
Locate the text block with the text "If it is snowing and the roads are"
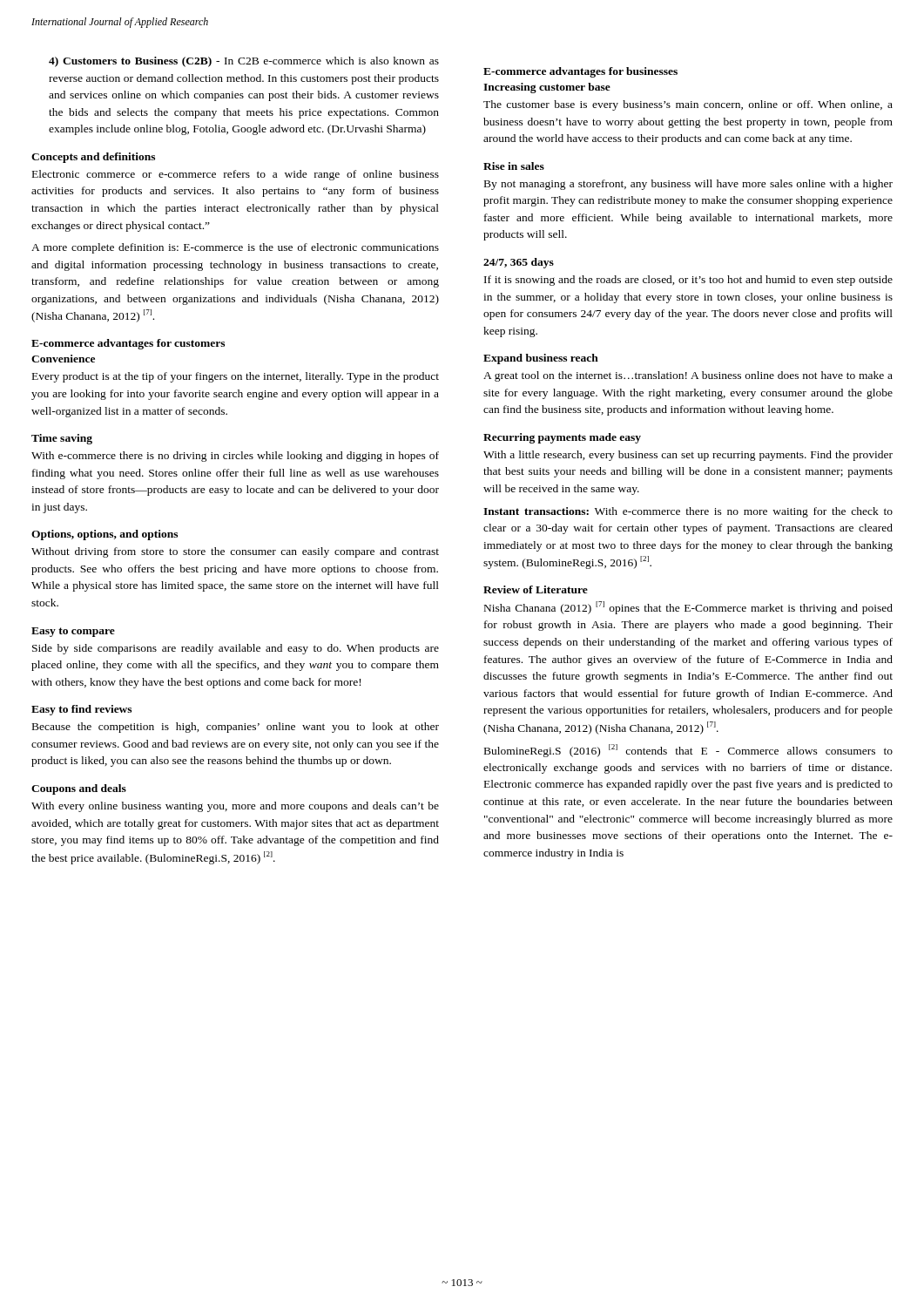coord(688,305)
